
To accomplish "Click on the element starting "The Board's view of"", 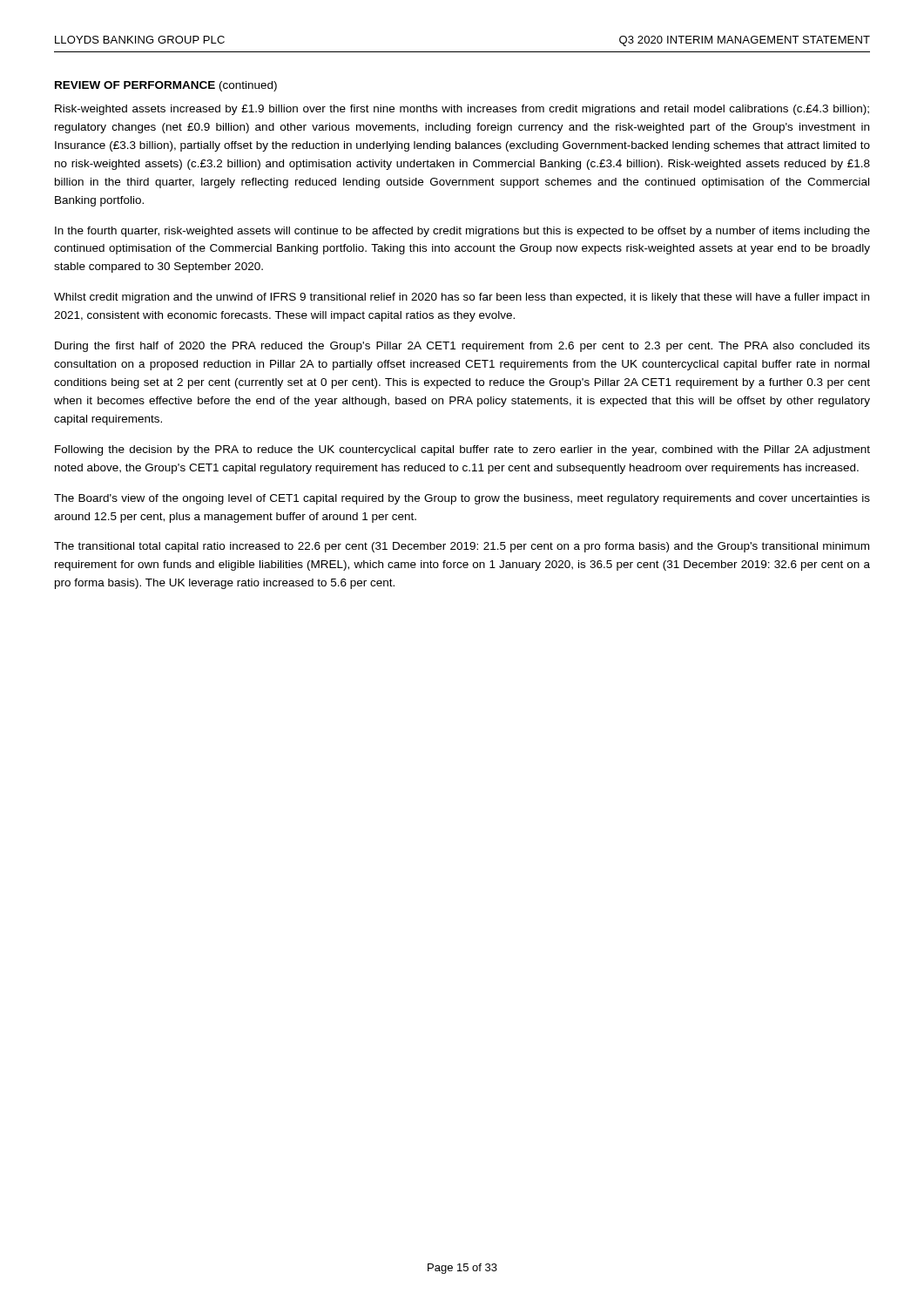I will coord(462,507).
